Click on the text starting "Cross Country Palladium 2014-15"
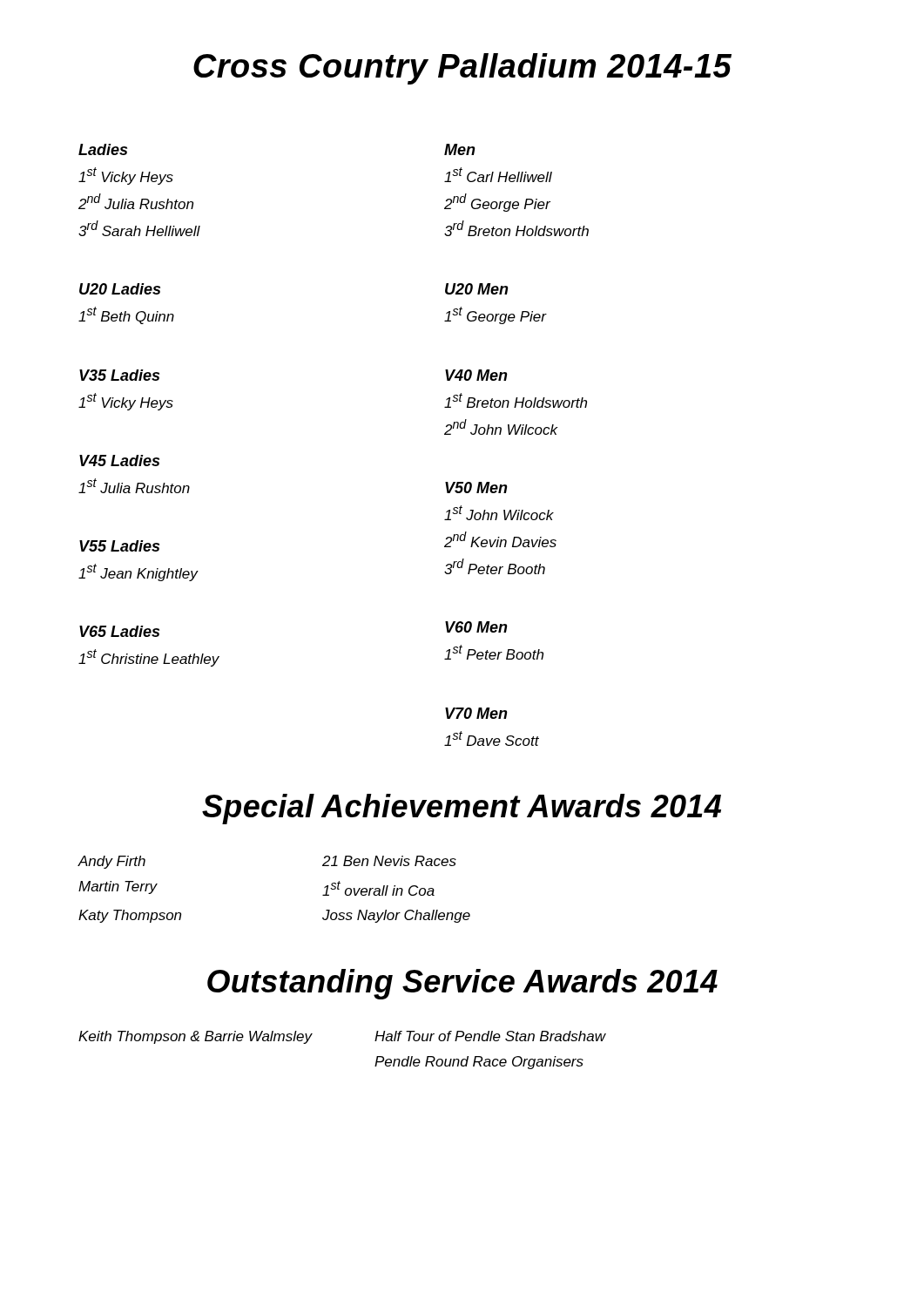Image resolution: width=924 pixels, height=1307 pixels. pos(462,66)
